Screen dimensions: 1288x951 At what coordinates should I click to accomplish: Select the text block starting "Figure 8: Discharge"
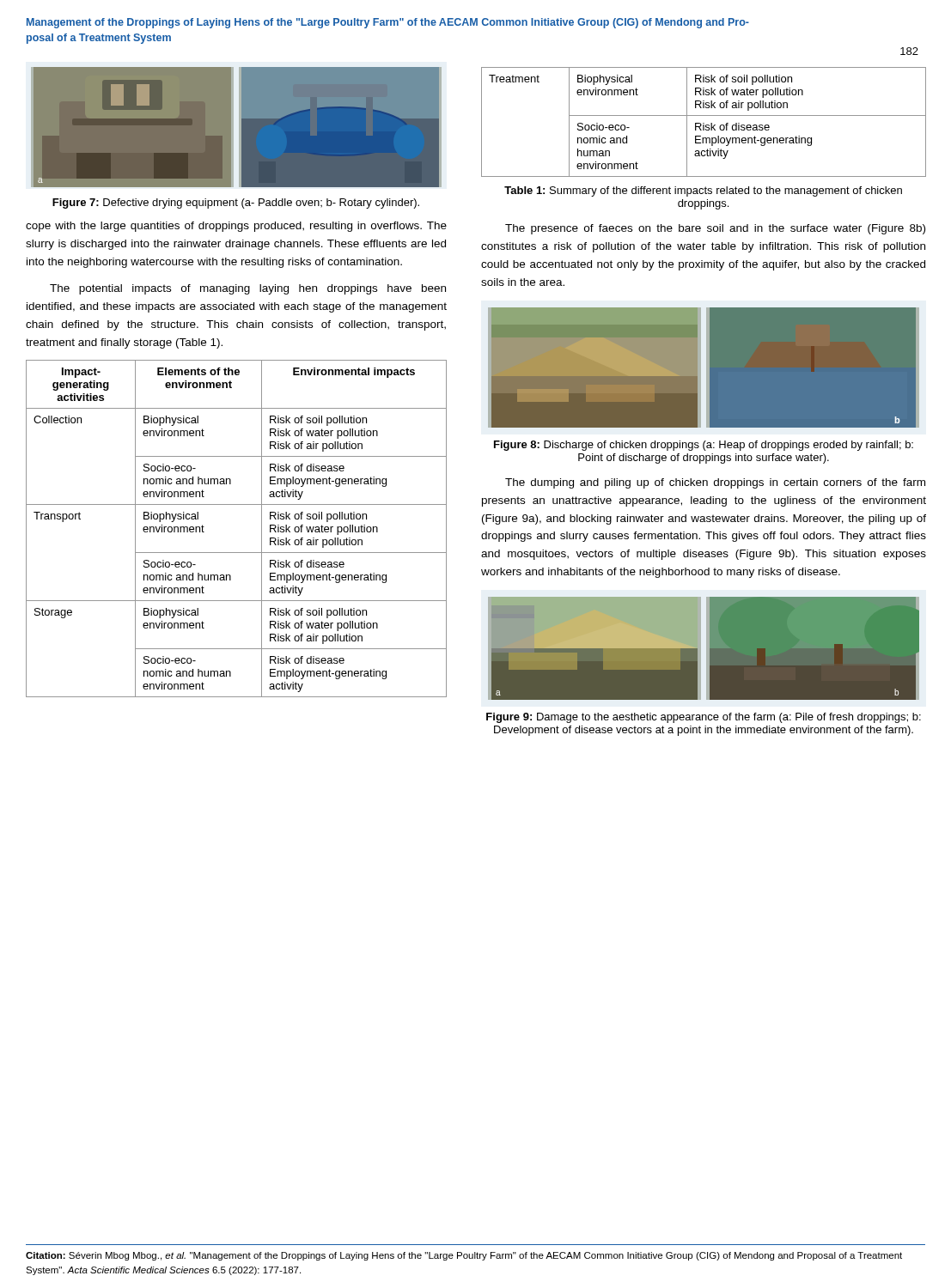(704, 451)
